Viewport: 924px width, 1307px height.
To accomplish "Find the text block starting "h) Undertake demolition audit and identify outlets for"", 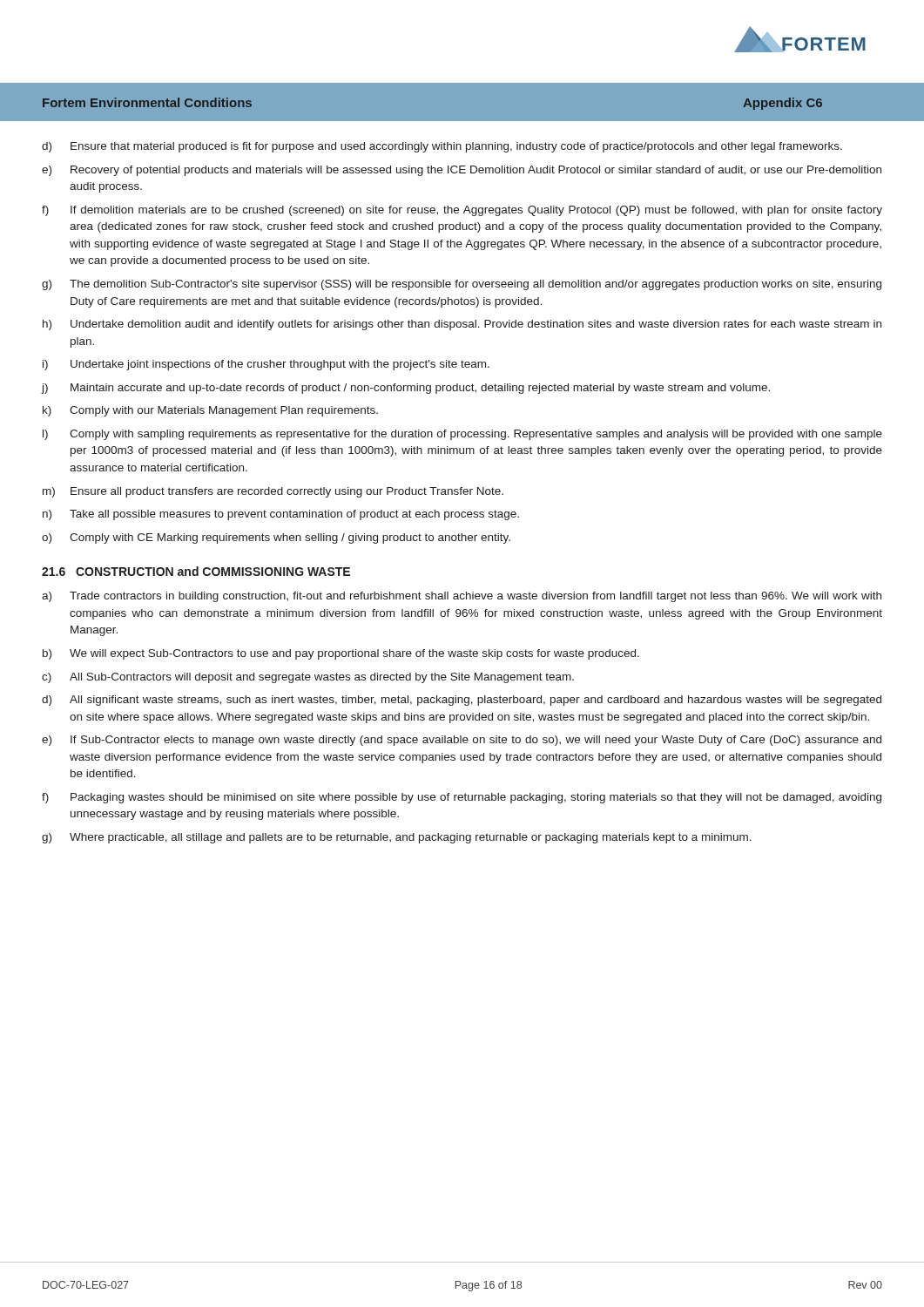I will pos(462,333).
